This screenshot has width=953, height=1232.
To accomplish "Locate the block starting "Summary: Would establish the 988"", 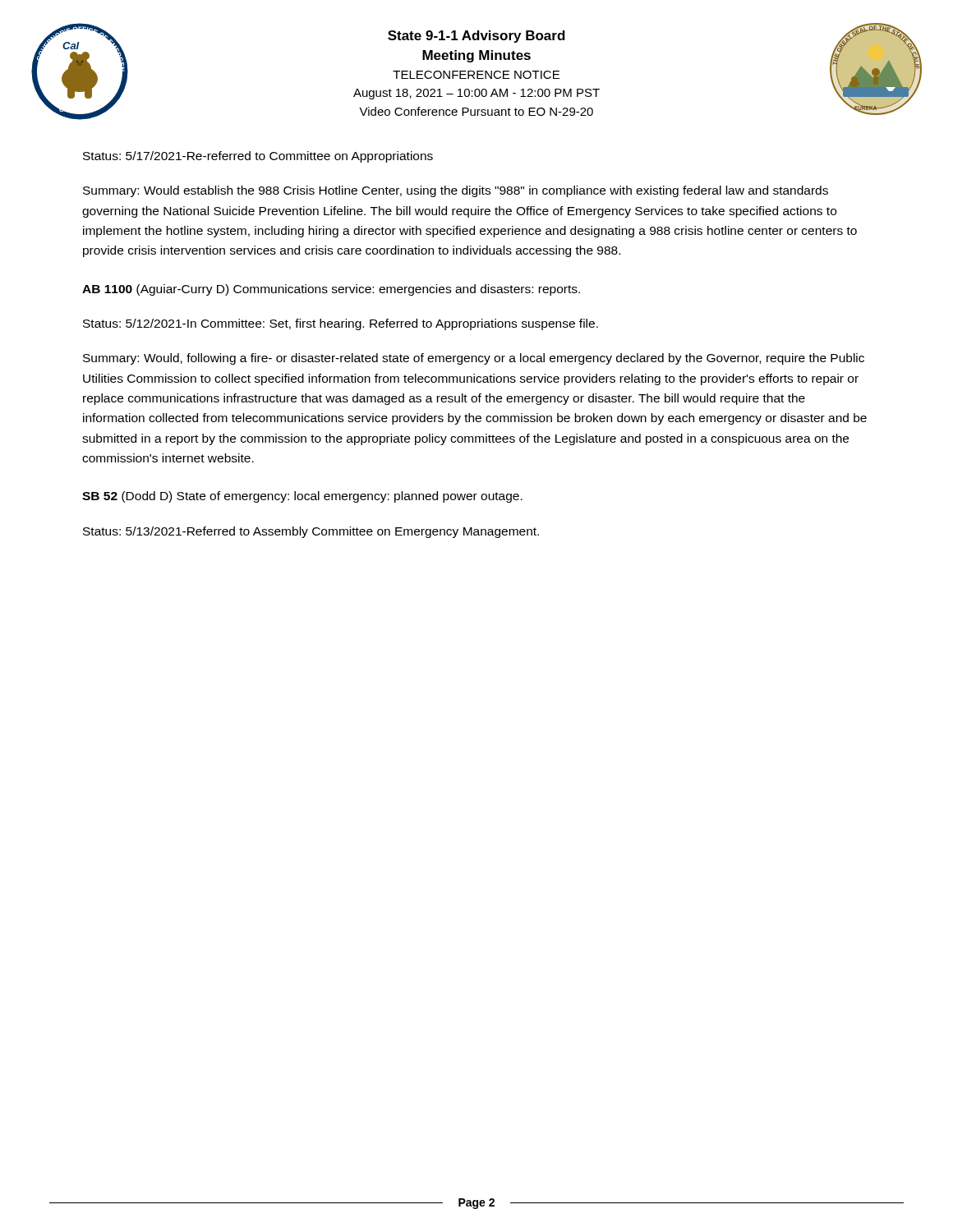I will coord(470,220).
